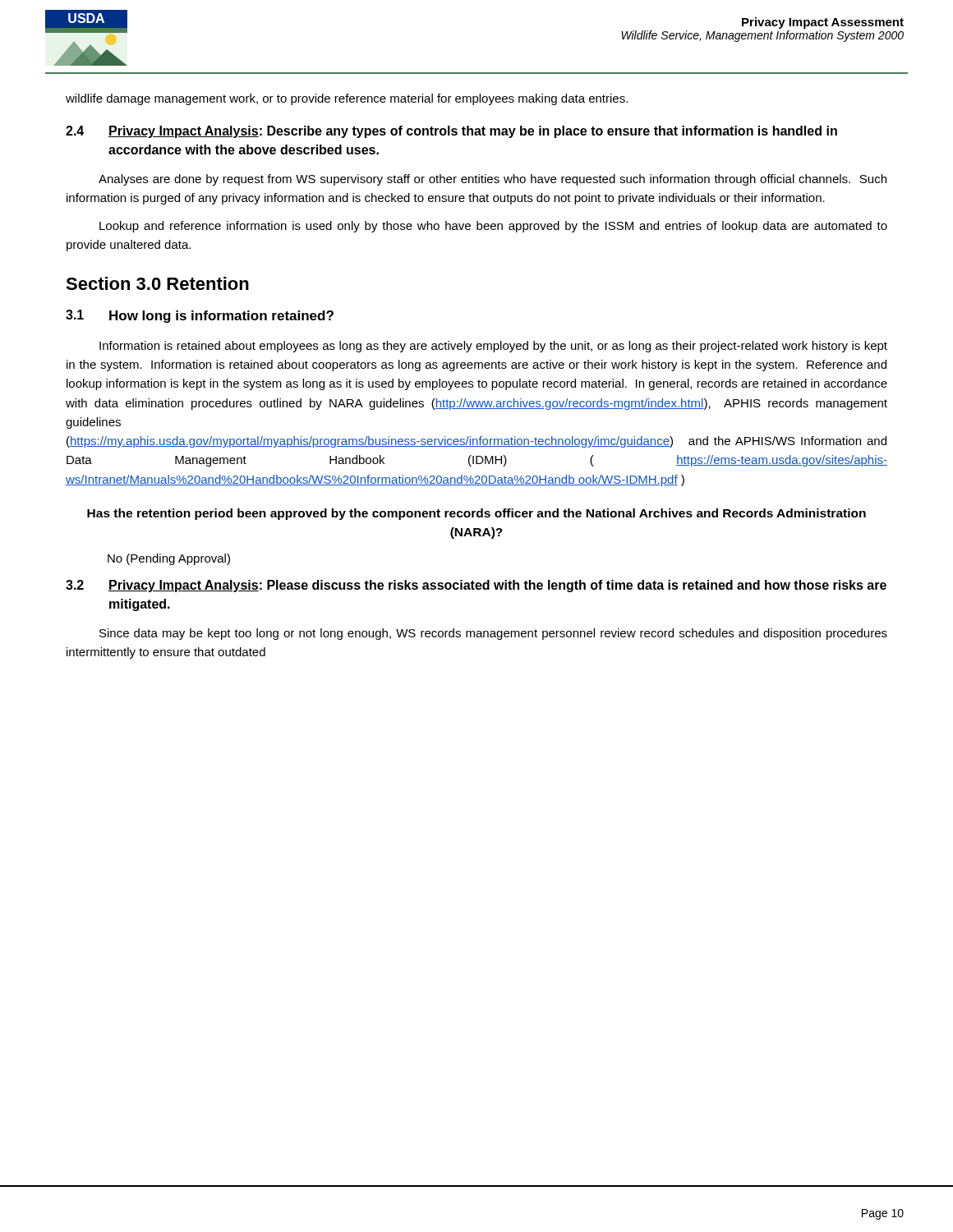The height and width of the screenshot is (1232, 953).
Task: Navigate to the region starting "Section 3.0 Retention"
Action: click(x=157, y=283)
